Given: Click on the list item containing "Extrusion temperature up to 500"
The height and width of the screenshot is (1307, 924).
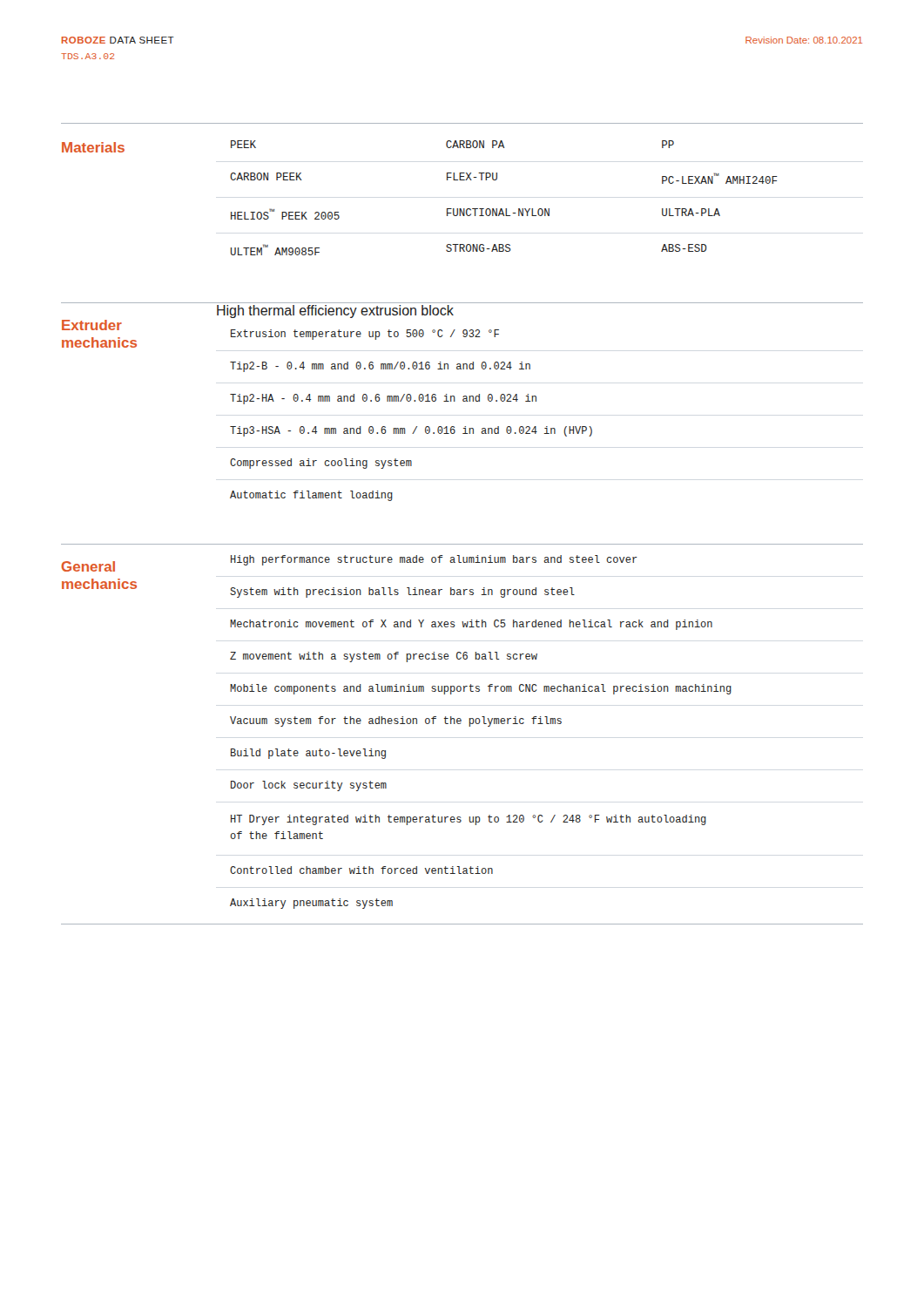Looking at the screenshot, I should point(365,335).
